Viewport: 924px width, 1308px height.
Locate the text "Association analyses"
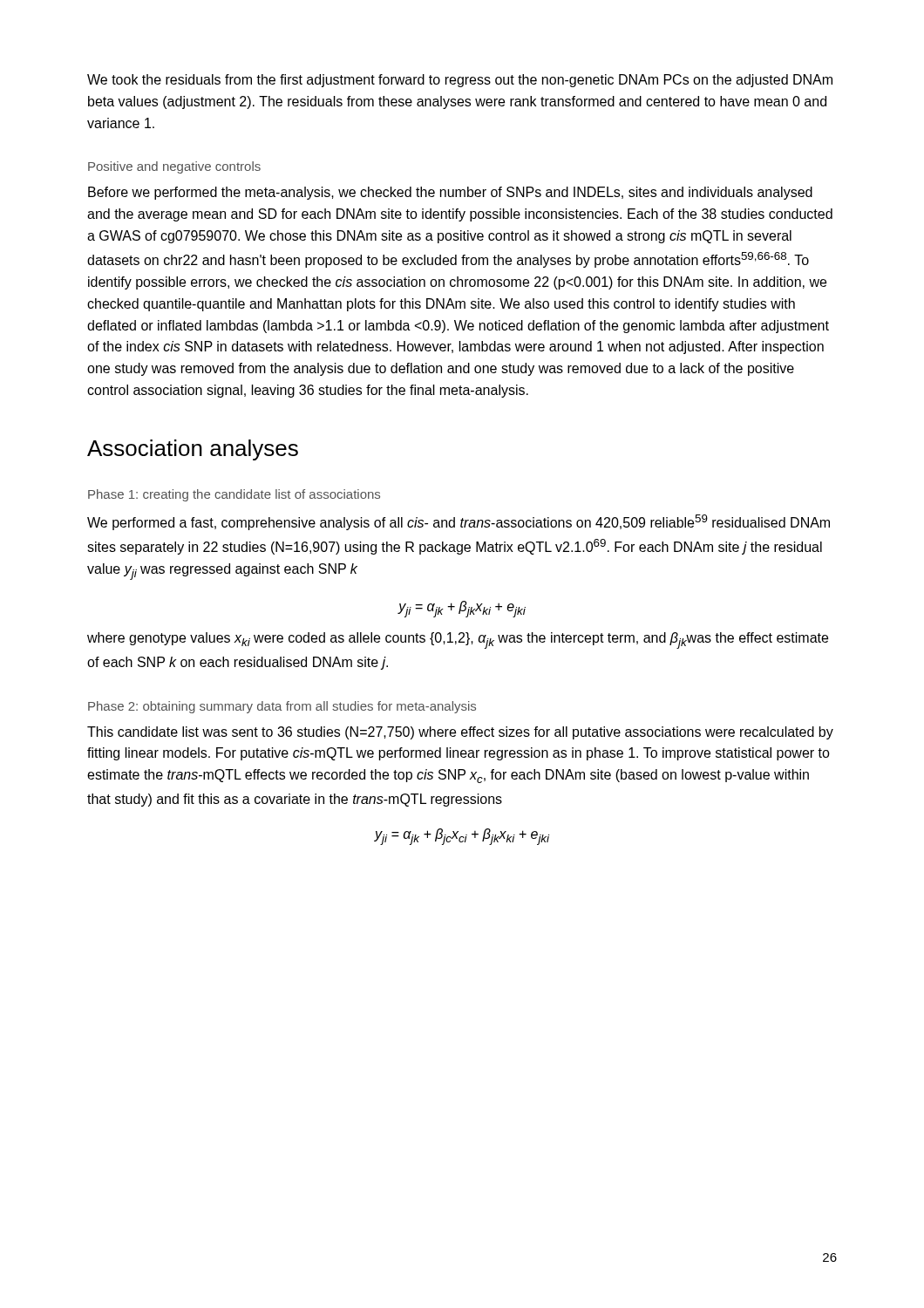[193, 448]
